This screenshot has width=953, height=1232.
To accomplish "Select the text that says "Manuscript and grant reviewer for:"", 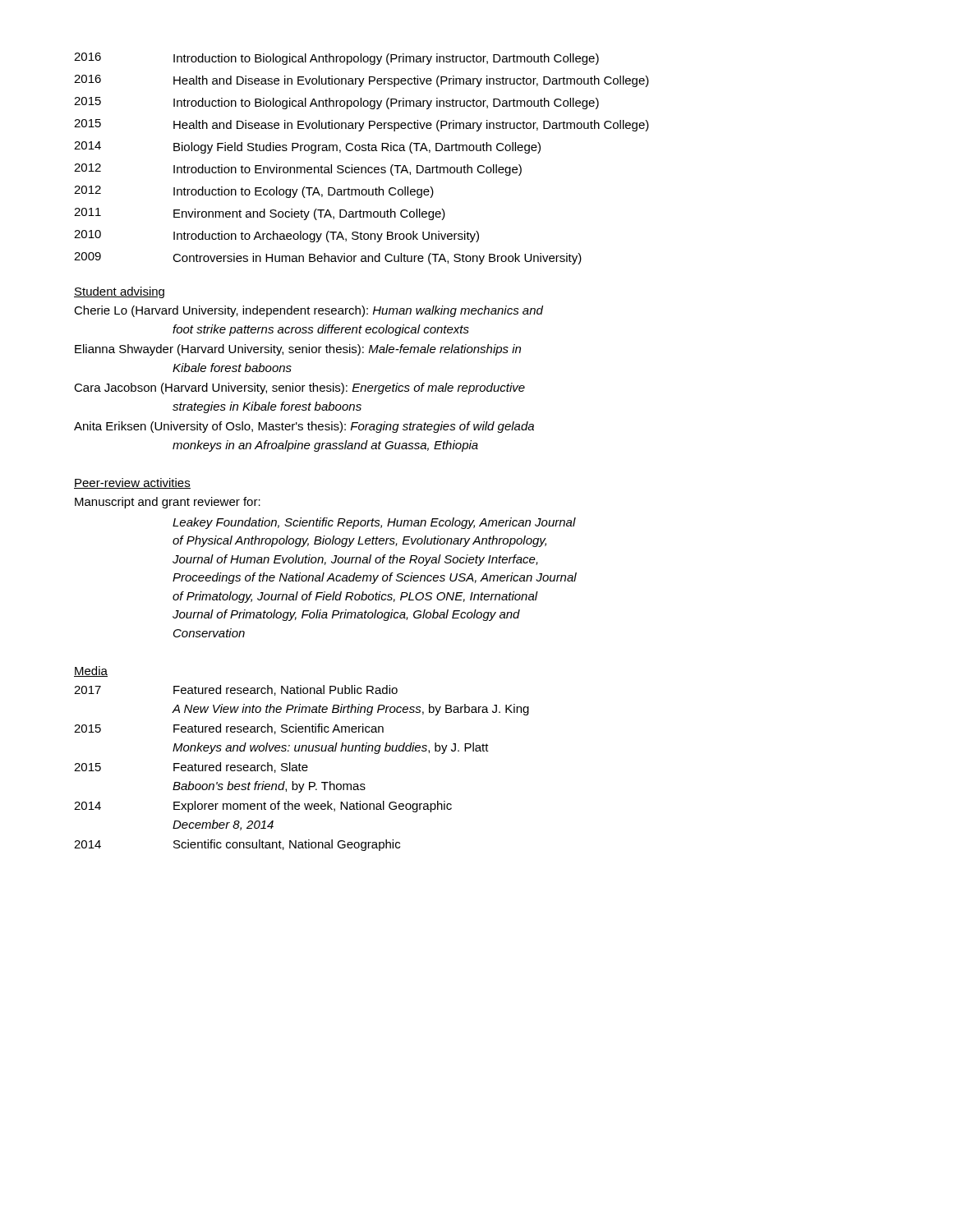I will (x=167, y=501).
